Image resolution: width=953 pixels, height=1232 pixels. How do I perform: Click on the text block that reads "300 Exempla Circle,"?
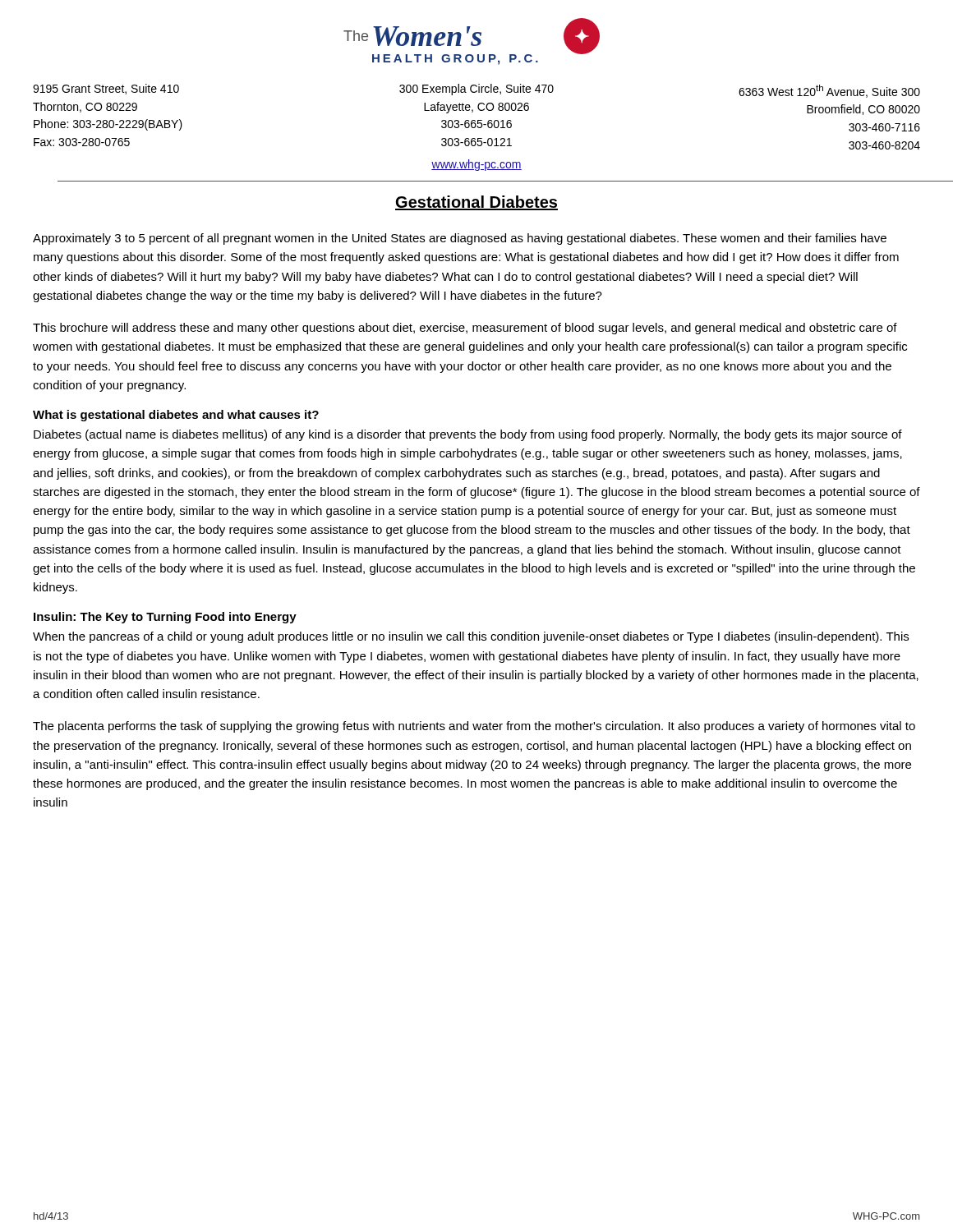476,115
